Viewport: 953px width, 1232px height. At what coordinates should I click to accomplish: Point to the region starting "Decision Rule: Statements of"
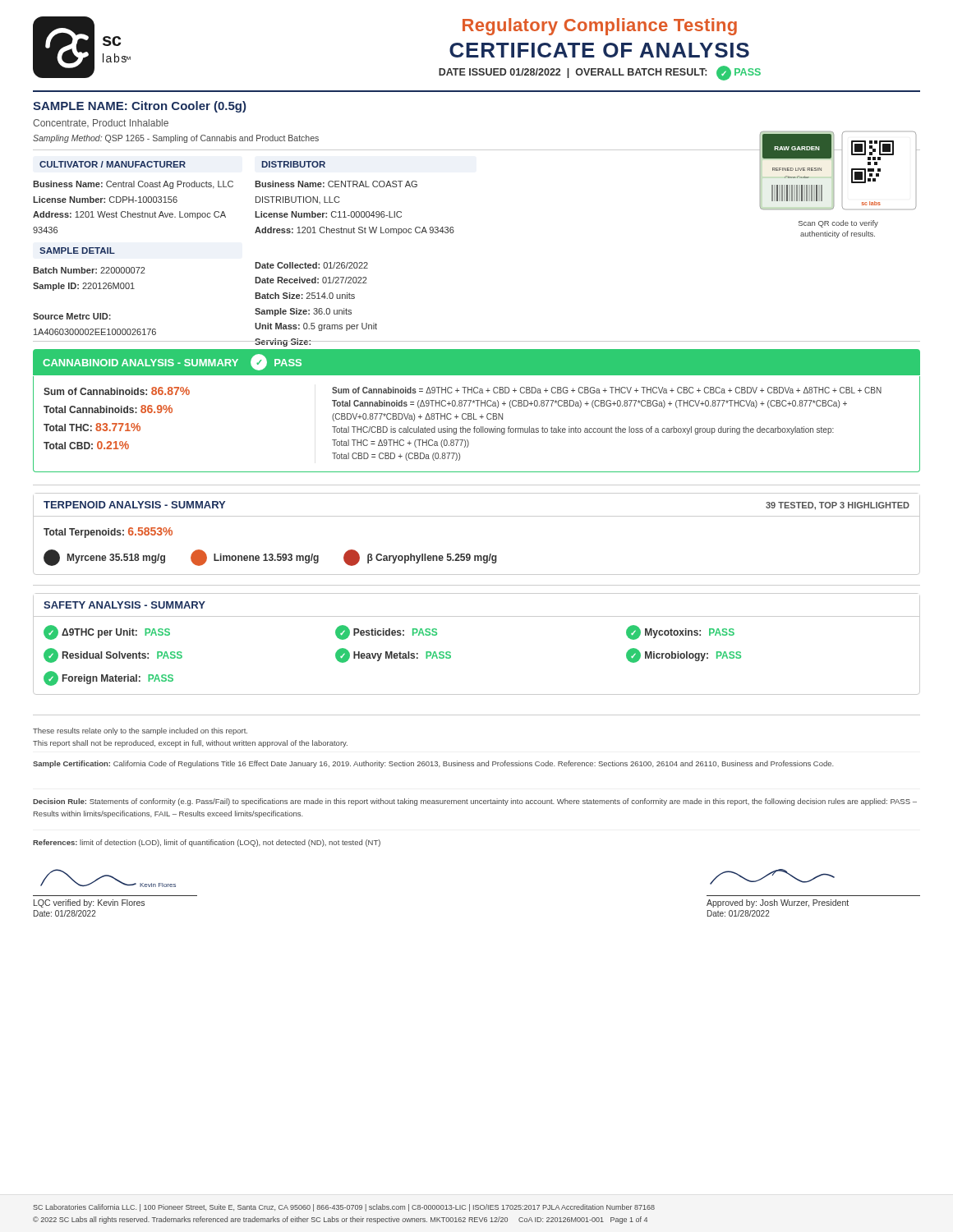coord(475,807)
